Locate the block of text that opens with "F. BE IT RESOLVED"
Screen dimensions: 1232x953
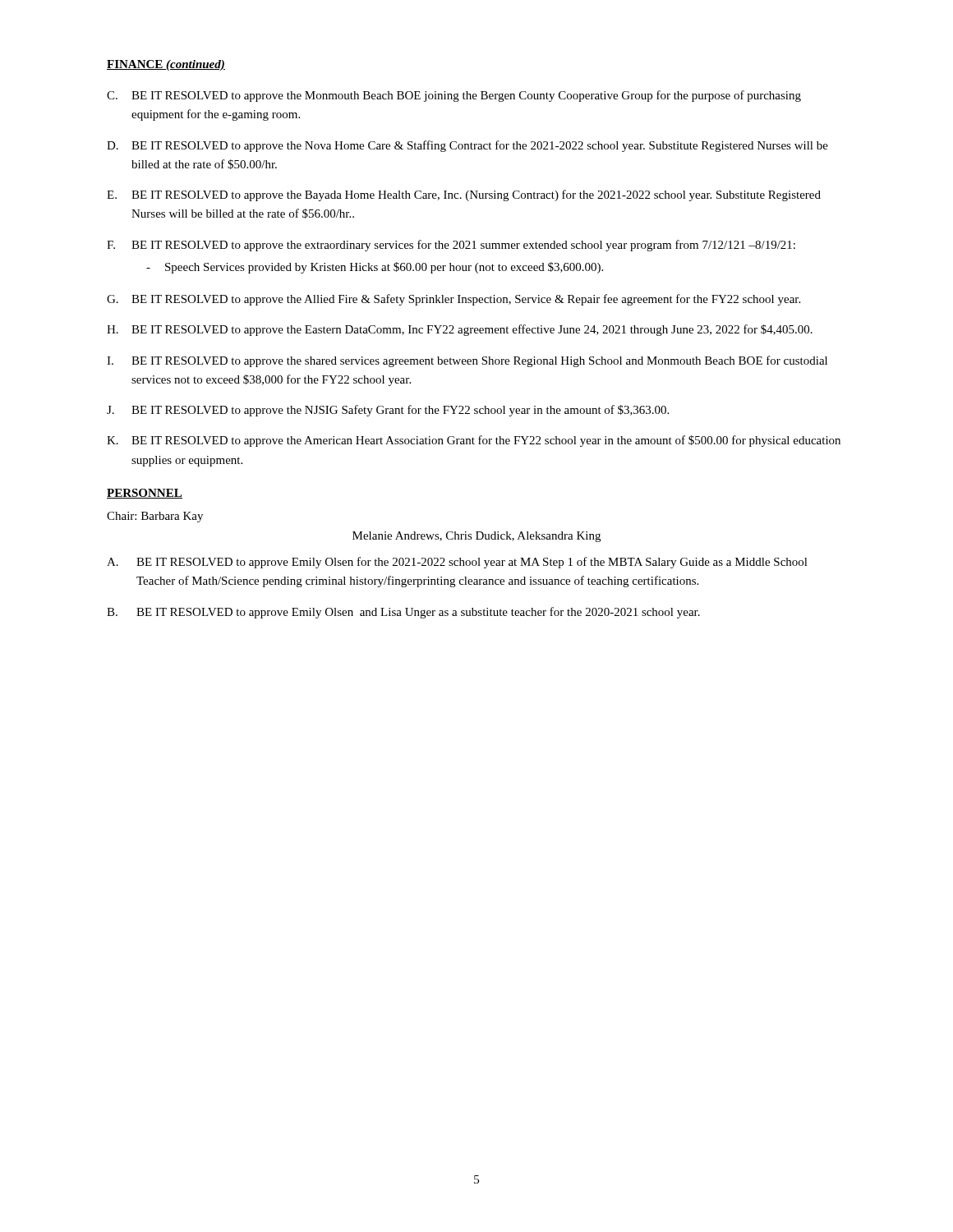coord(476,257)
